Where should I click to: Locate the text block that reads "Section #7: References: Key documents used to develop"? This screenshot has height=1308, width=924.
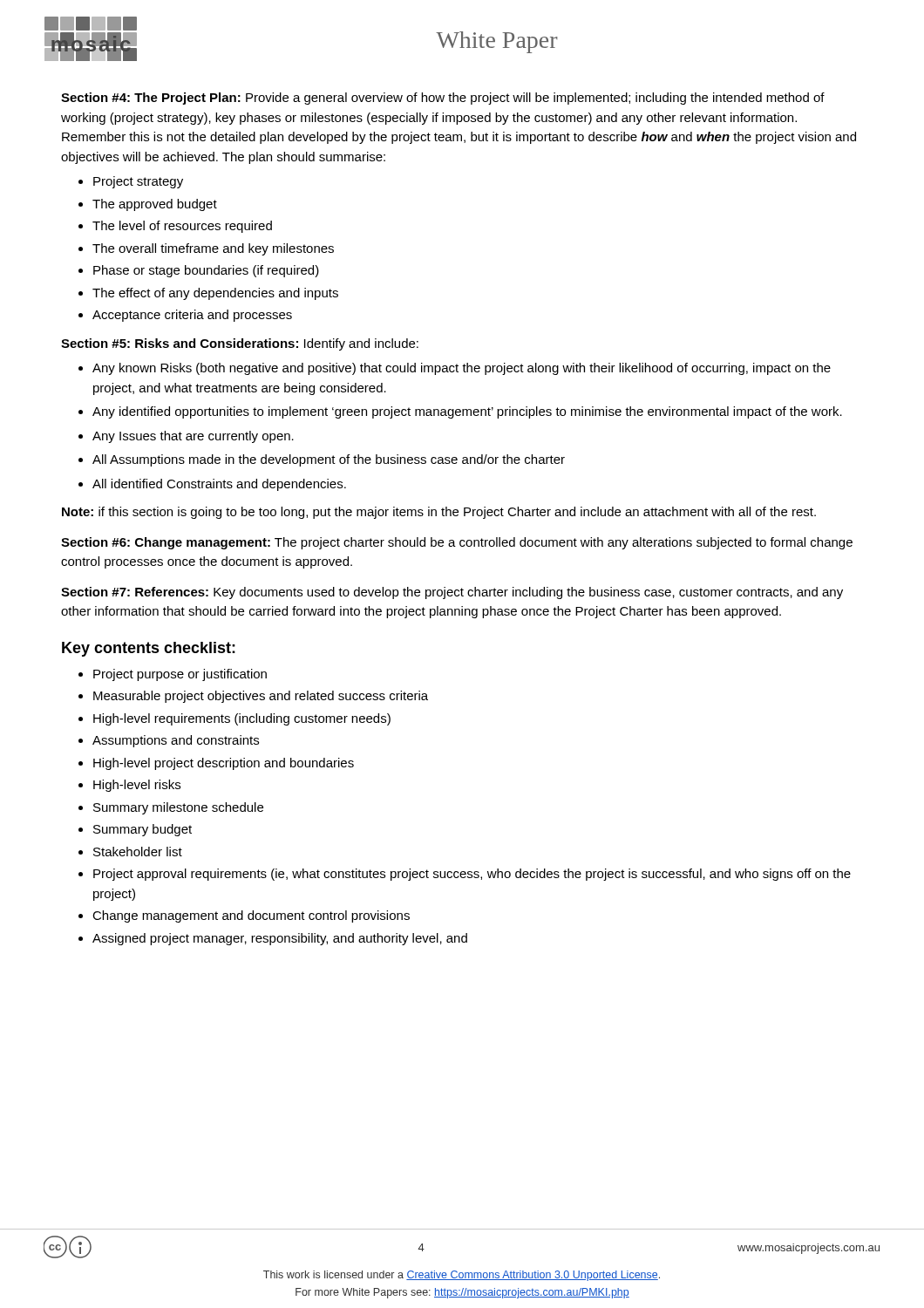pyautogui.click(x=452, y=601)
